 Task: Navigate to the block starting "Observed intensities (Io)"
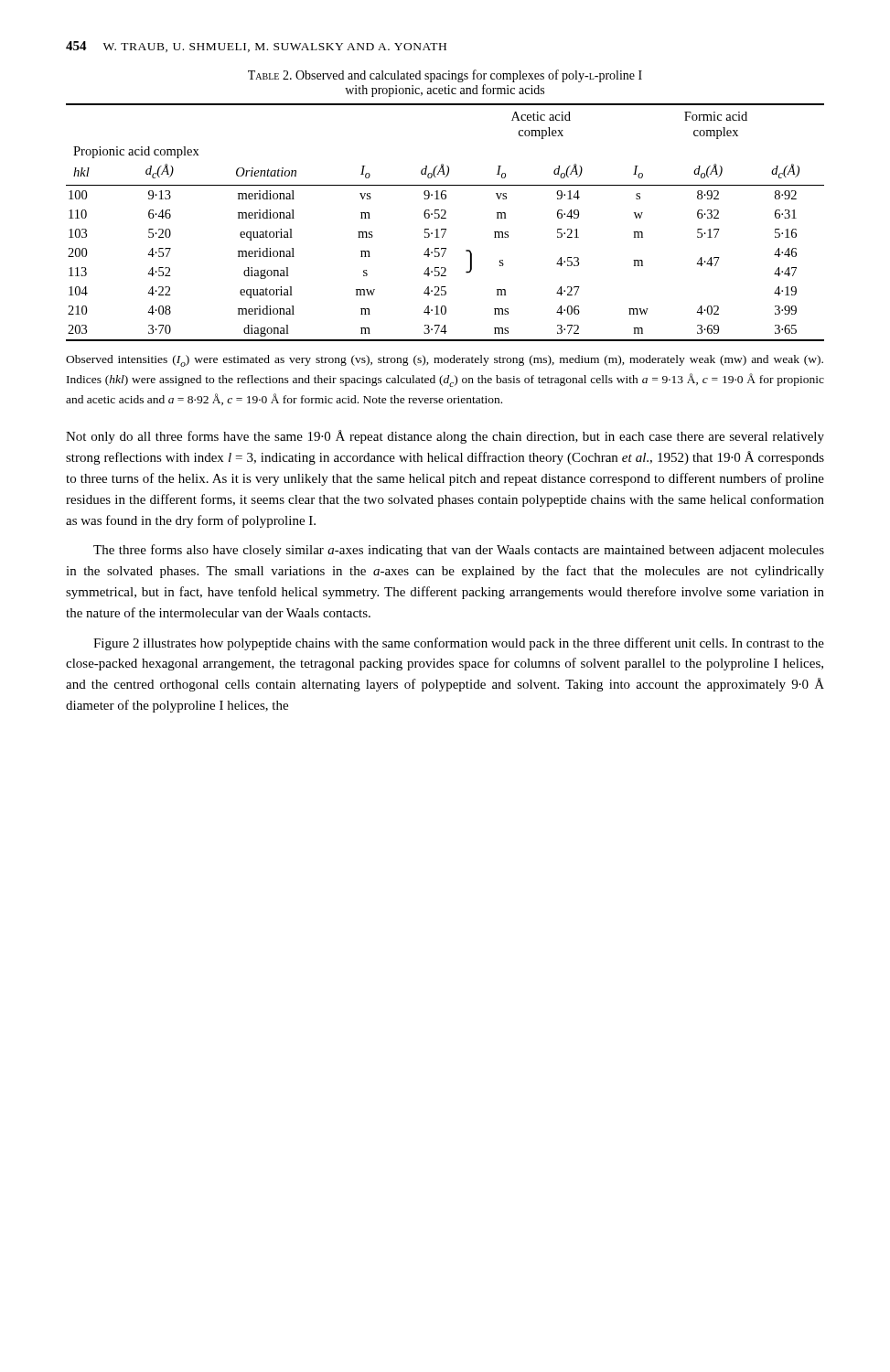click(x=445, y=379)
